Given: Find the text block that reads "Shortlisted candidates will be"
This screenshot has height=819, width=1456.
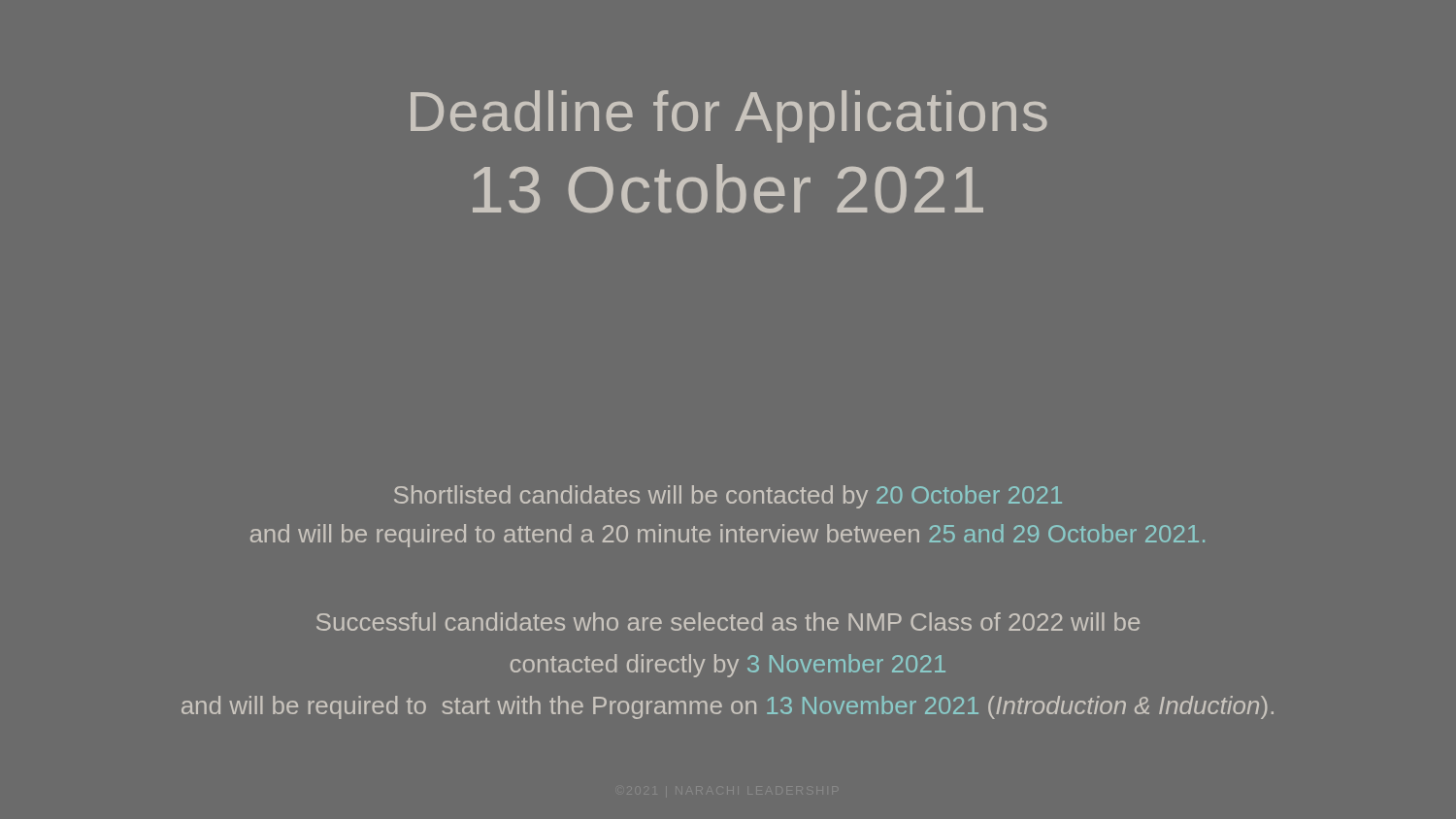Looking at the screenshot, I should 728,515.
